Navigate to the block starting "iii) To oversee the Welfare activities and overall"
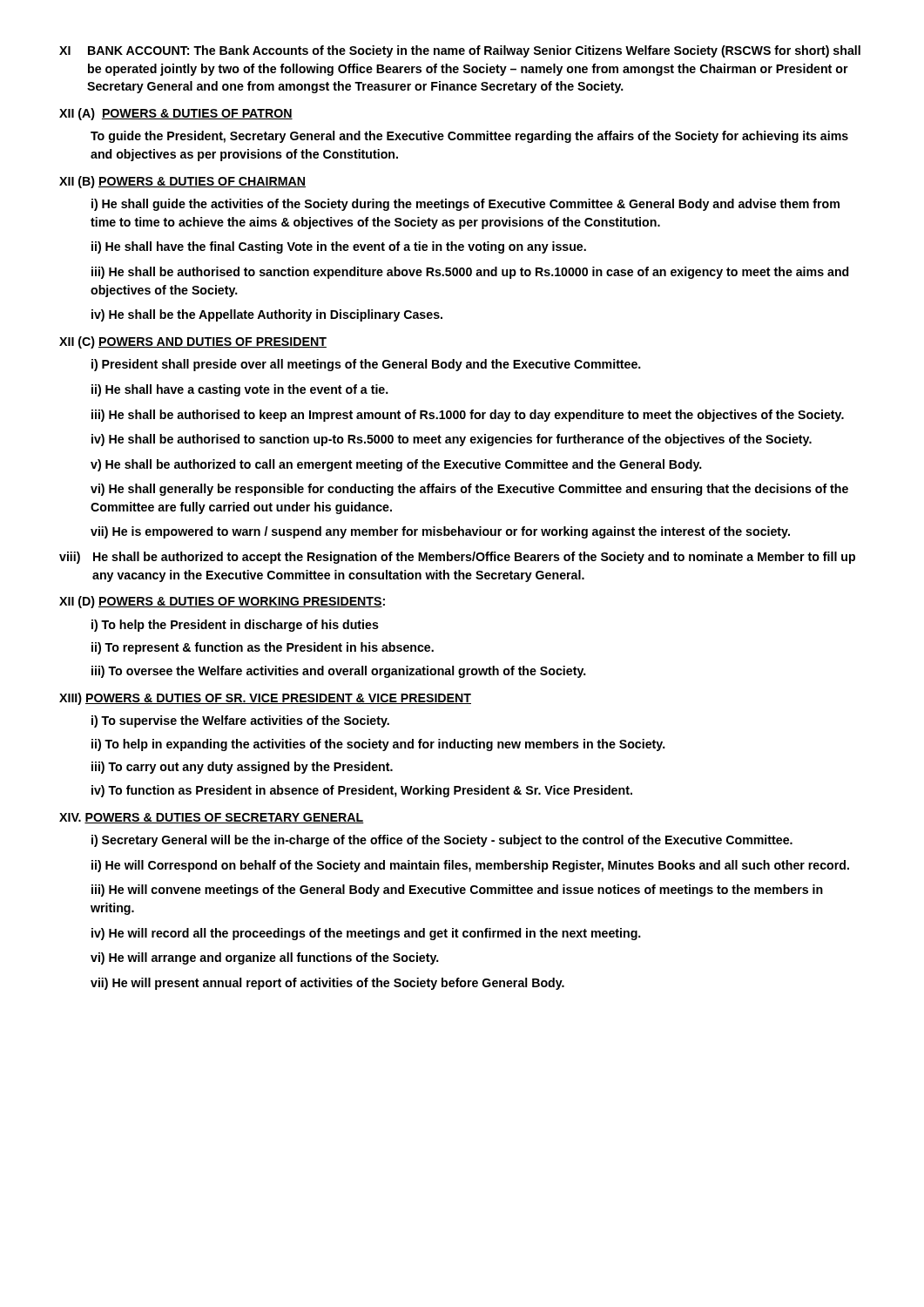The width and height of the screenshot is (924, 1307). pos(338,671)
